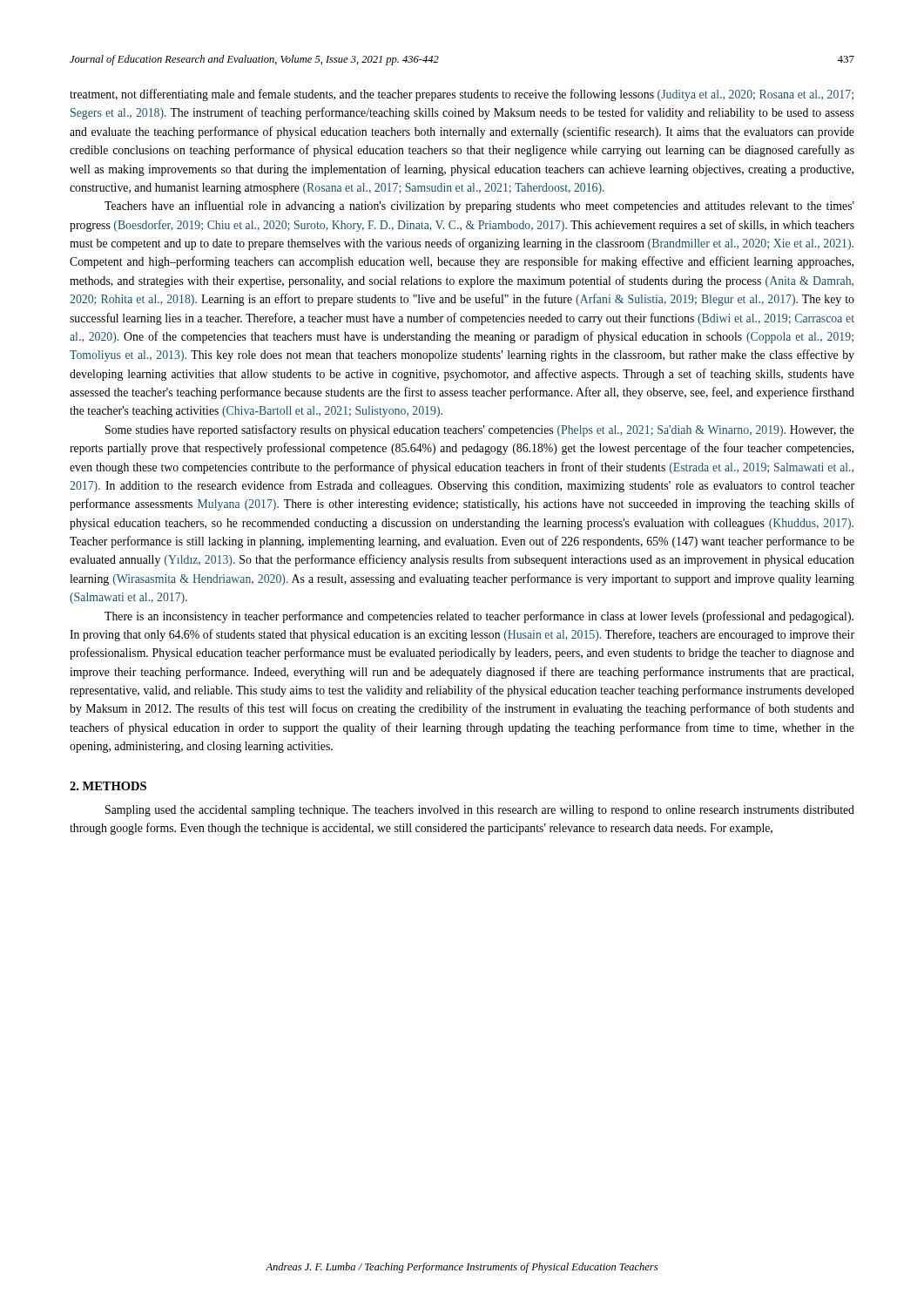Screen dimensions: 1307x924
Task: Locate the element starting "2. METHODS"
Action: pos(108,786)
